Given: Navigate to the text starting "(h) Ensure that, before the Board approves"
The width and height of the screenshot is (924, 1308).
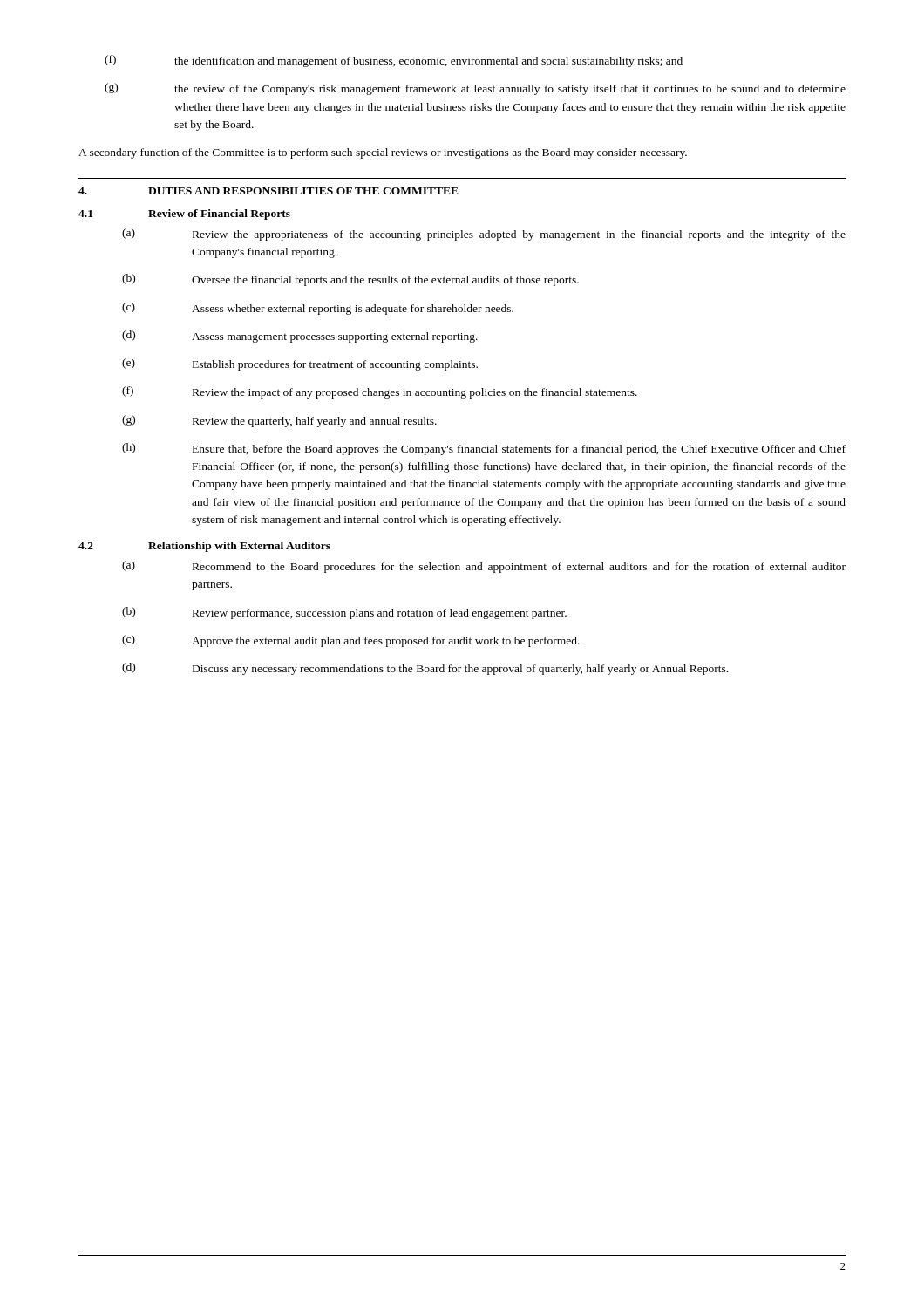Looking at the screenshot, I should [462, 484].
